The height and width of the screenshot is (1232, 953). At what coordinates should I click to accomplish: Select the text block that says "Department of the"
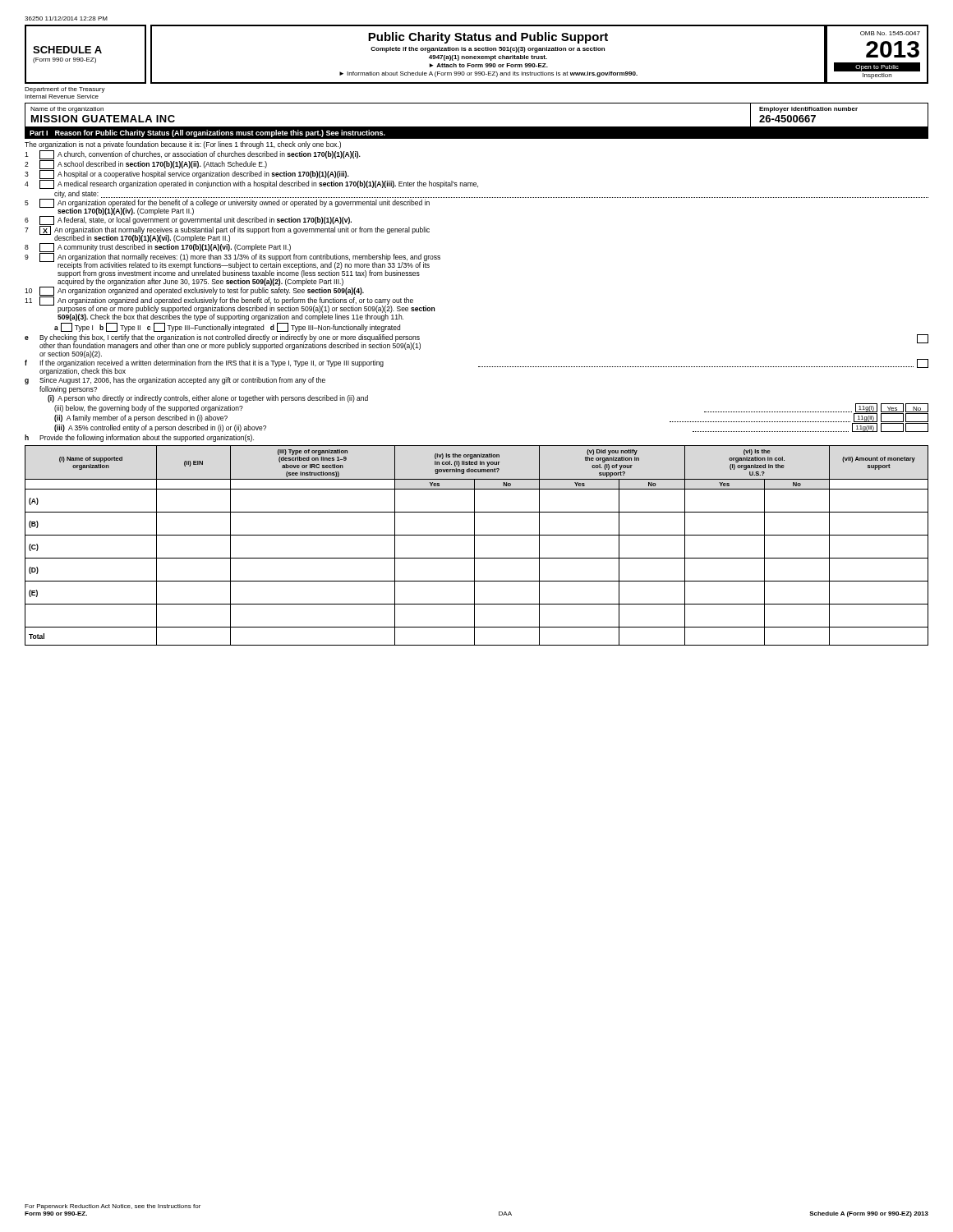pos(65,93)
